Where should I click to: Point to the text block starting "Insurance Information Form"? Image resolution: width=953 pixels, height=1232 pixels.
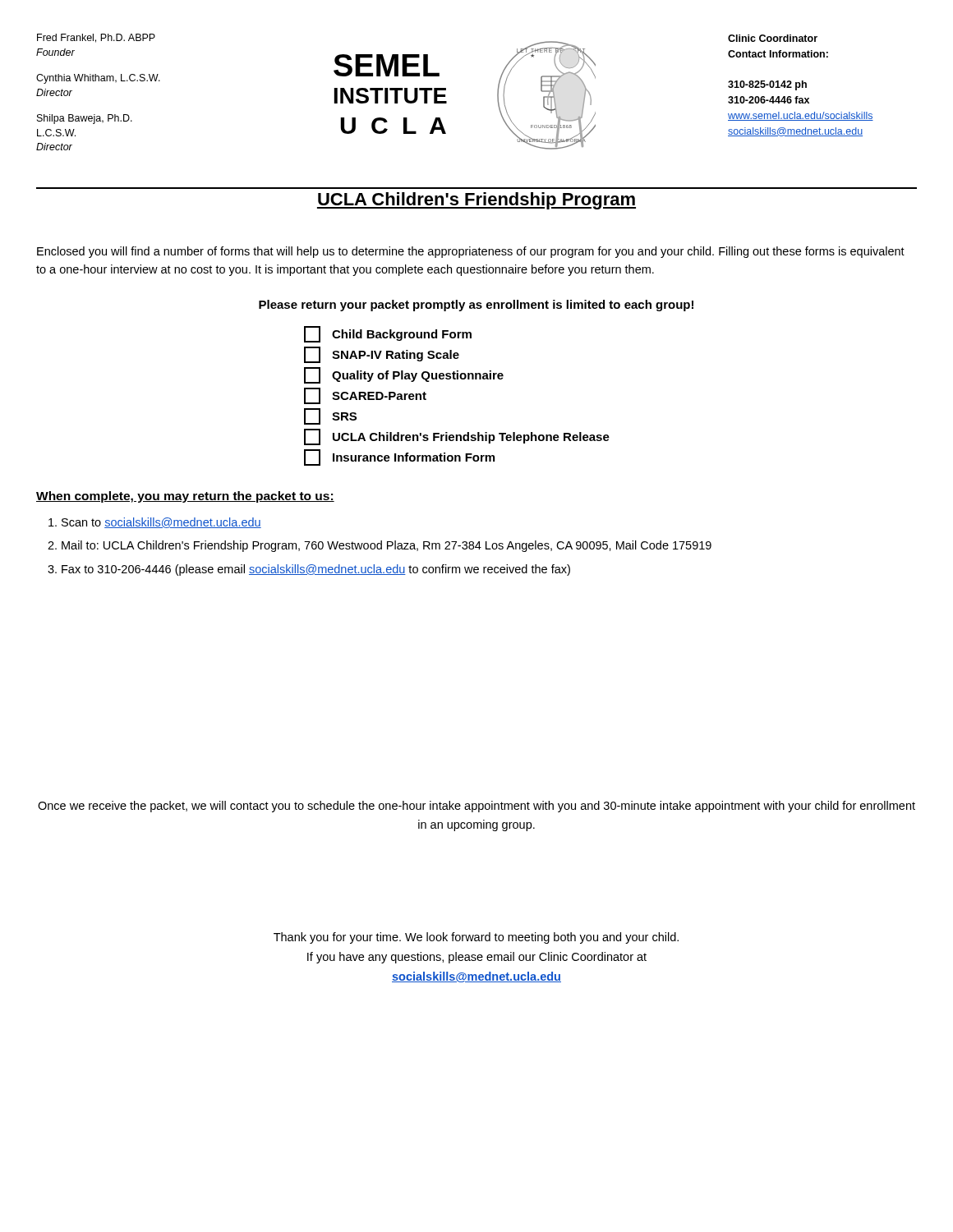pos(400,457)
